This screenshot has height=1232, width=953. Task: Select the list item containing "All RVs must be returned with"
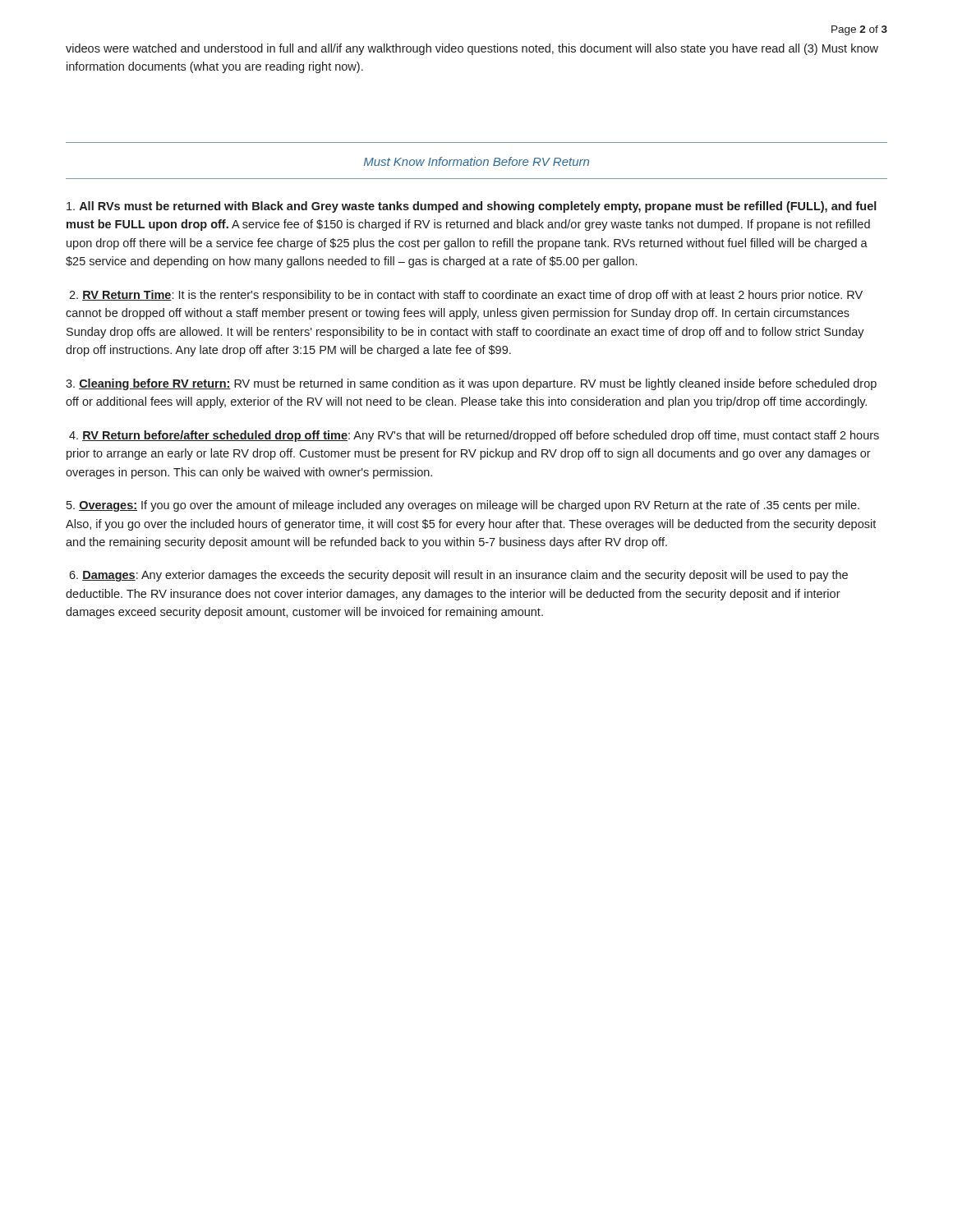coord(471,234)
